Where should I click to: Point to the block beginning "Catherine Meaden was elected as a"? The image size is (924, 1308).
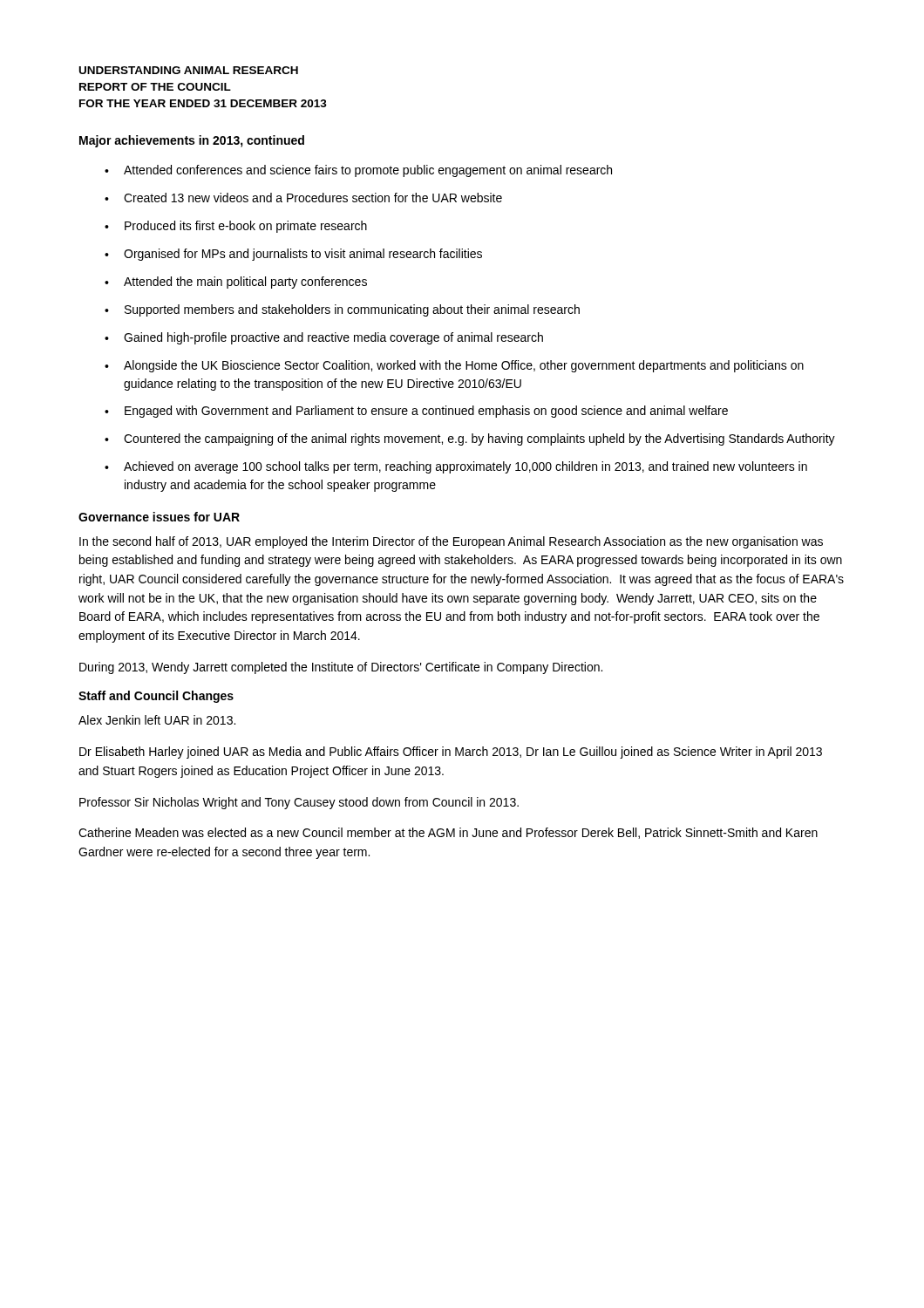click(x=448, y=842)
